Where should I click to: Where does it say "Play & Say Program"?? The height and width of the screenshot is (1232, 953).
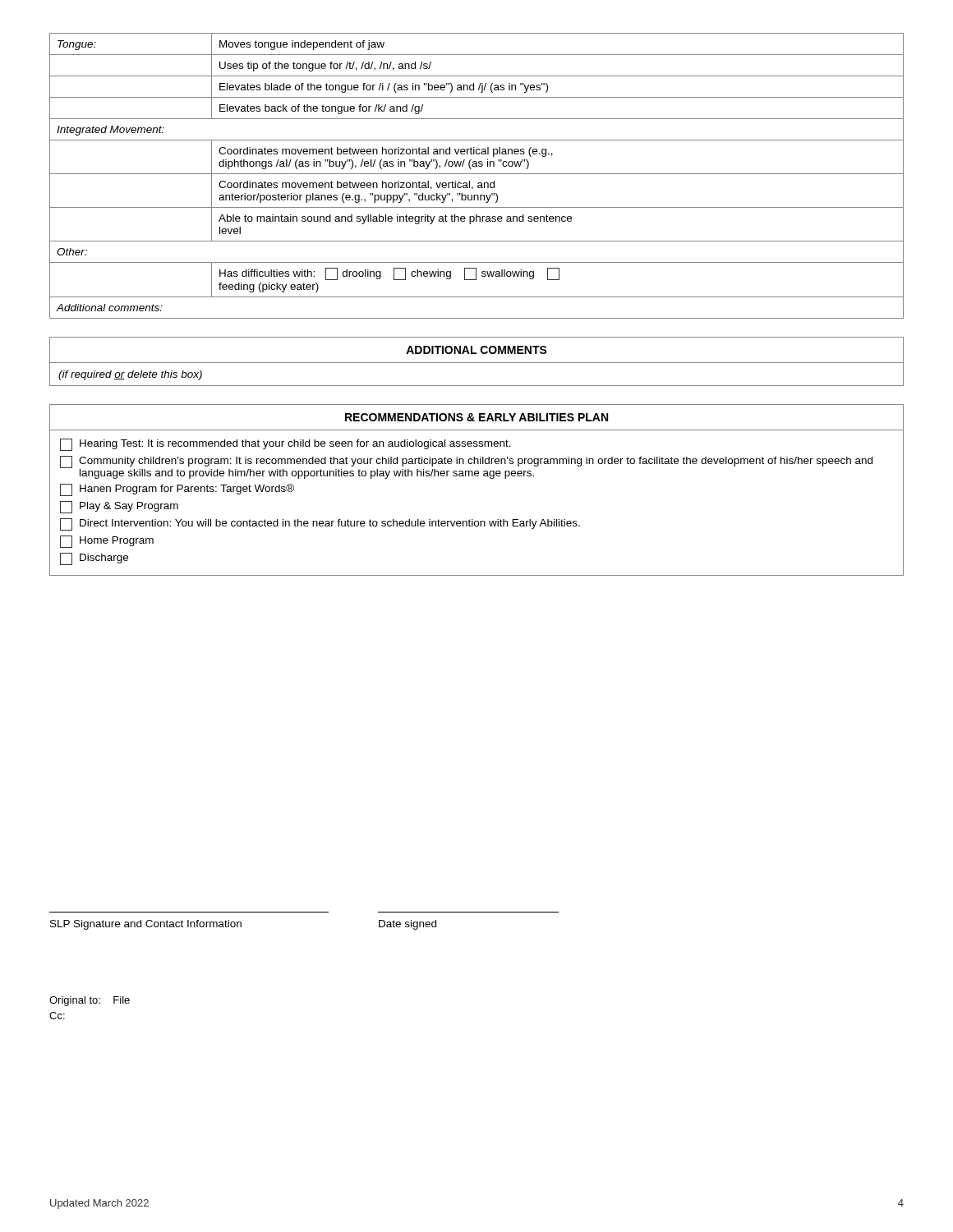click(x=119, y=506)
